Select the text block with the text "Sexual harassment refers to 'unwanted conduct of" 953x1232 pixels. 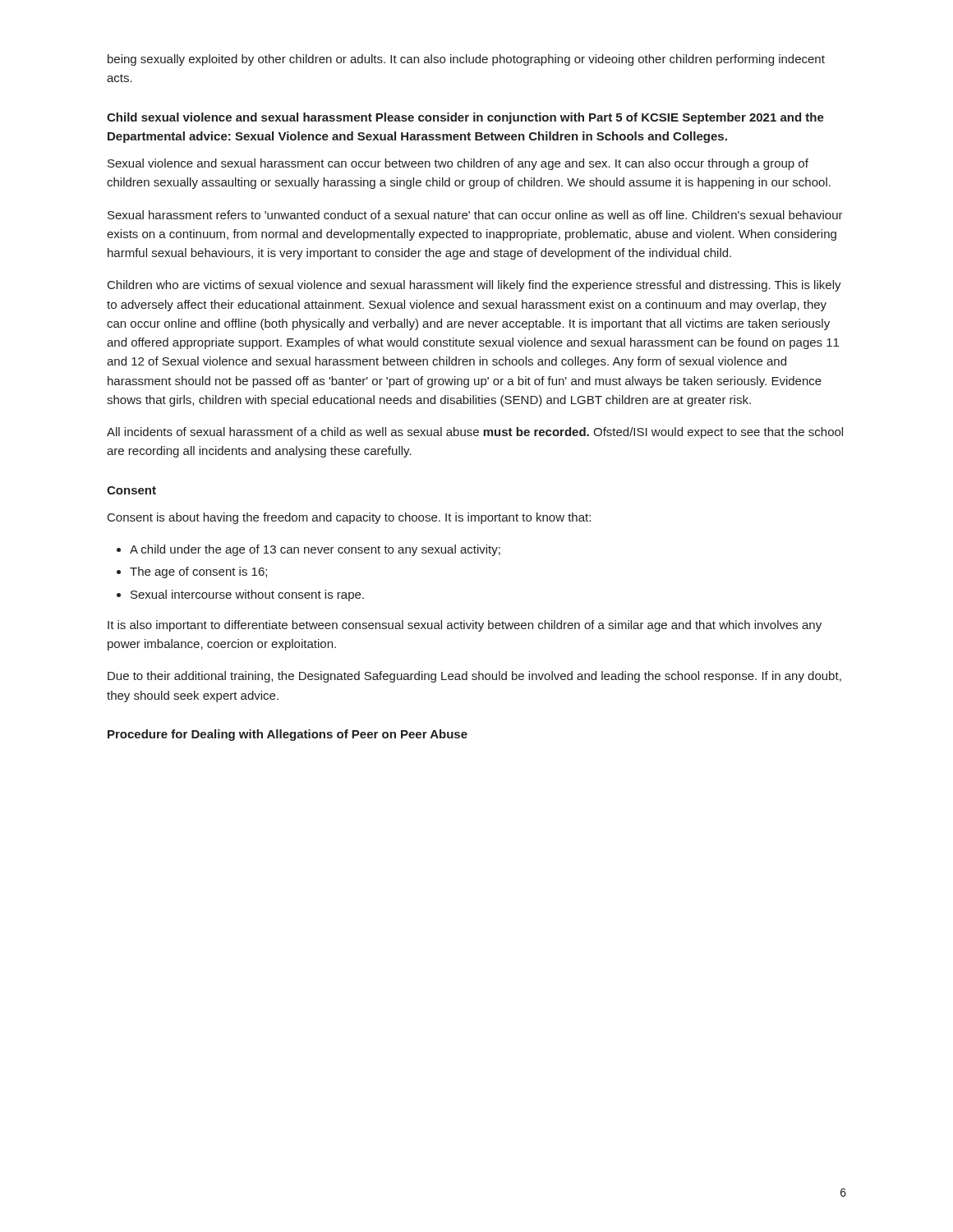(475, 233)
